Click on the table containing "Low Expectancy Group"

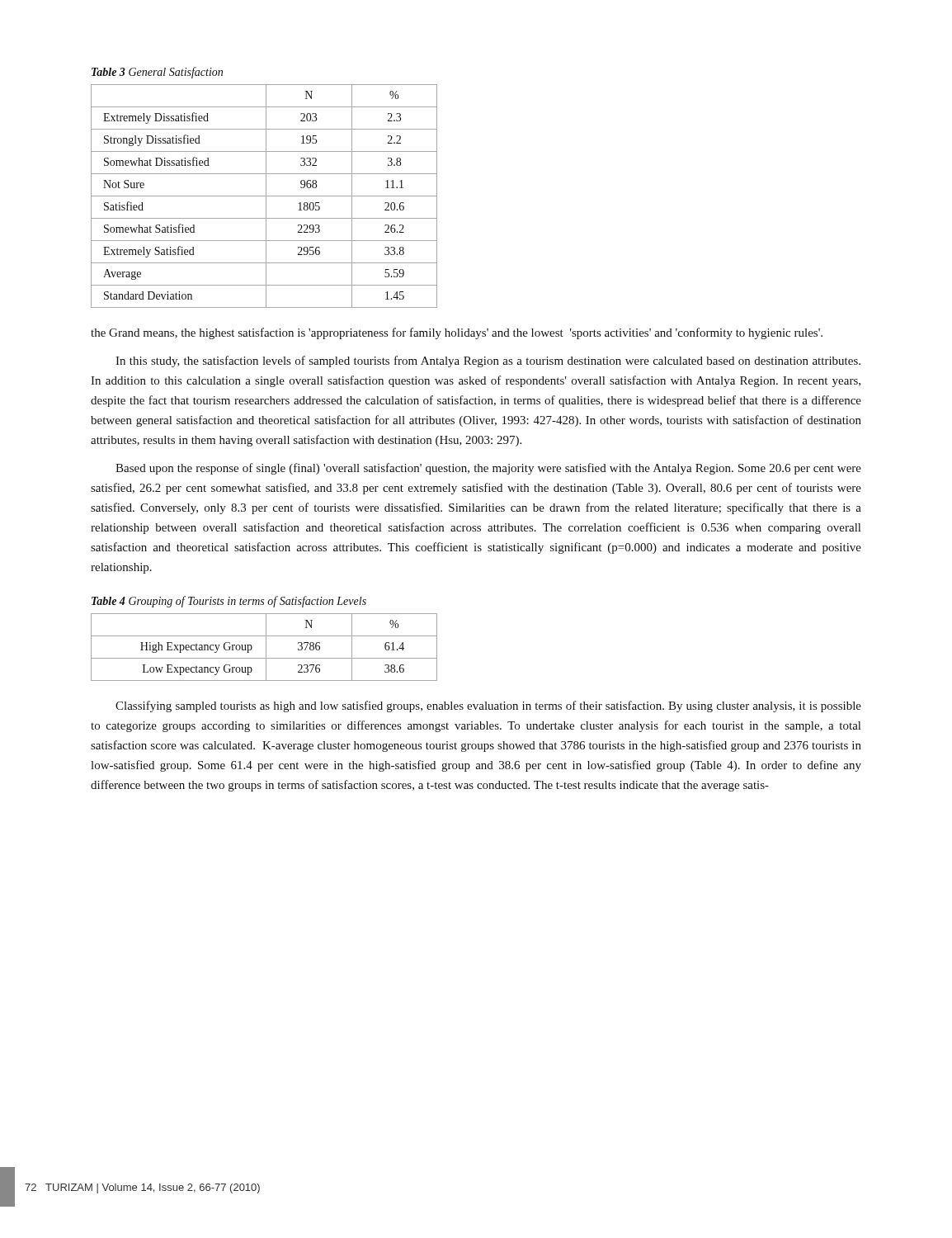click(476, 647)
